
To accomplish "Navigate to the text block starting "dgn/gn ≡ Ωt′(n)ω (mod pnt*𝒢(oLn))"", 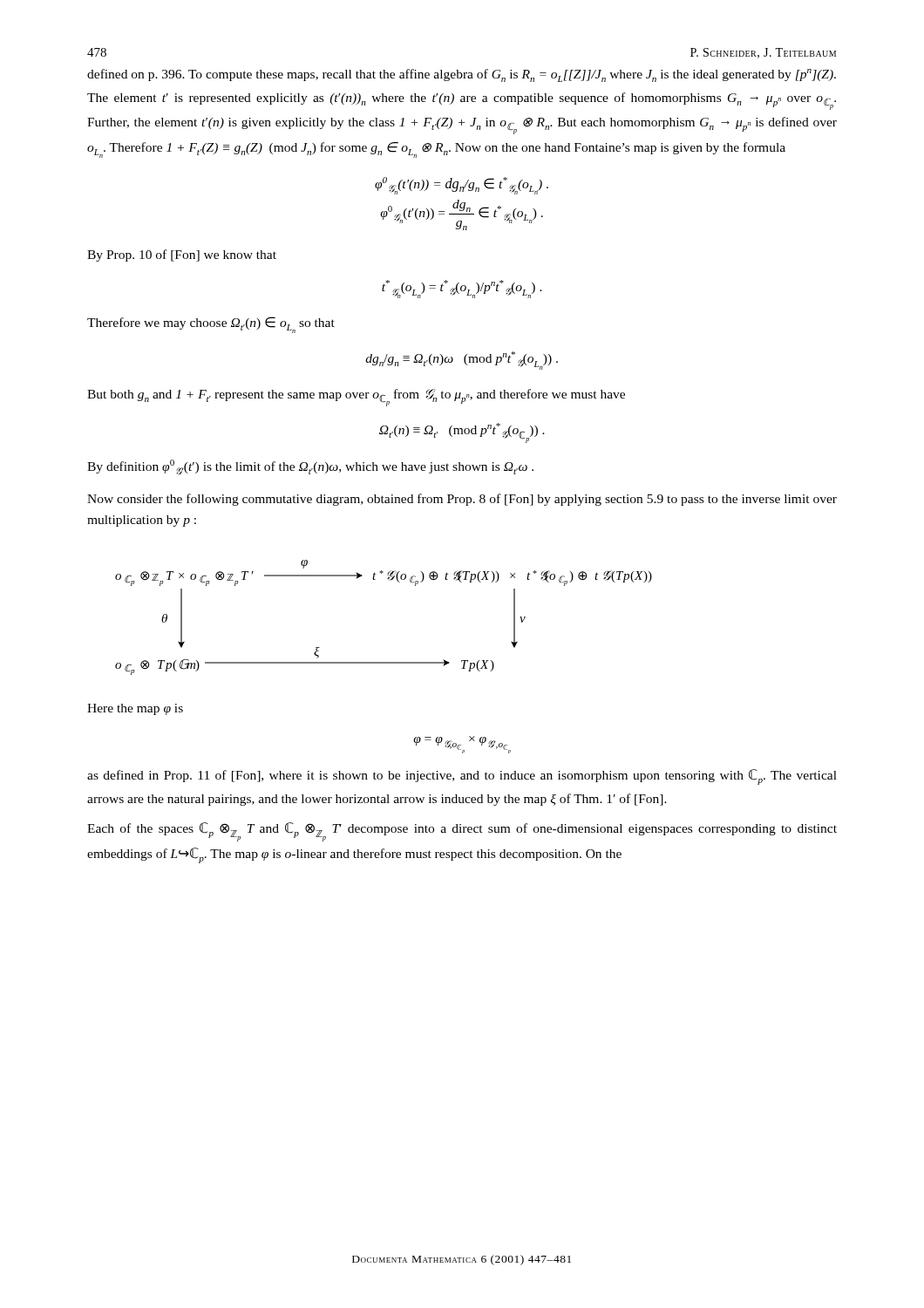I will tap(462, 360).
